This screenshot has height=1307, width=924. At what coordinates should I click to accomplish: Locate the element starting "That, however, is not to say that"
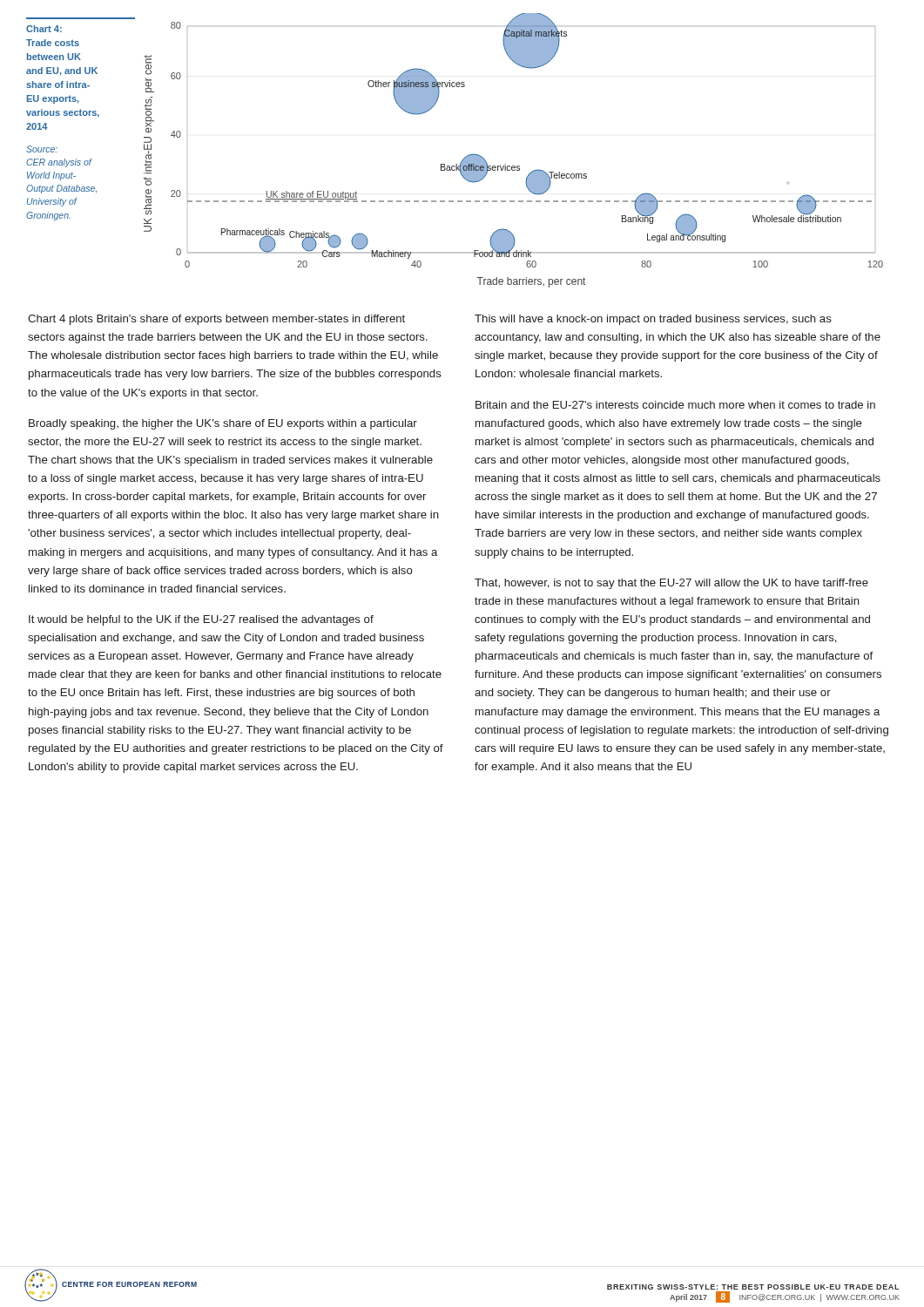click(682, 674)
